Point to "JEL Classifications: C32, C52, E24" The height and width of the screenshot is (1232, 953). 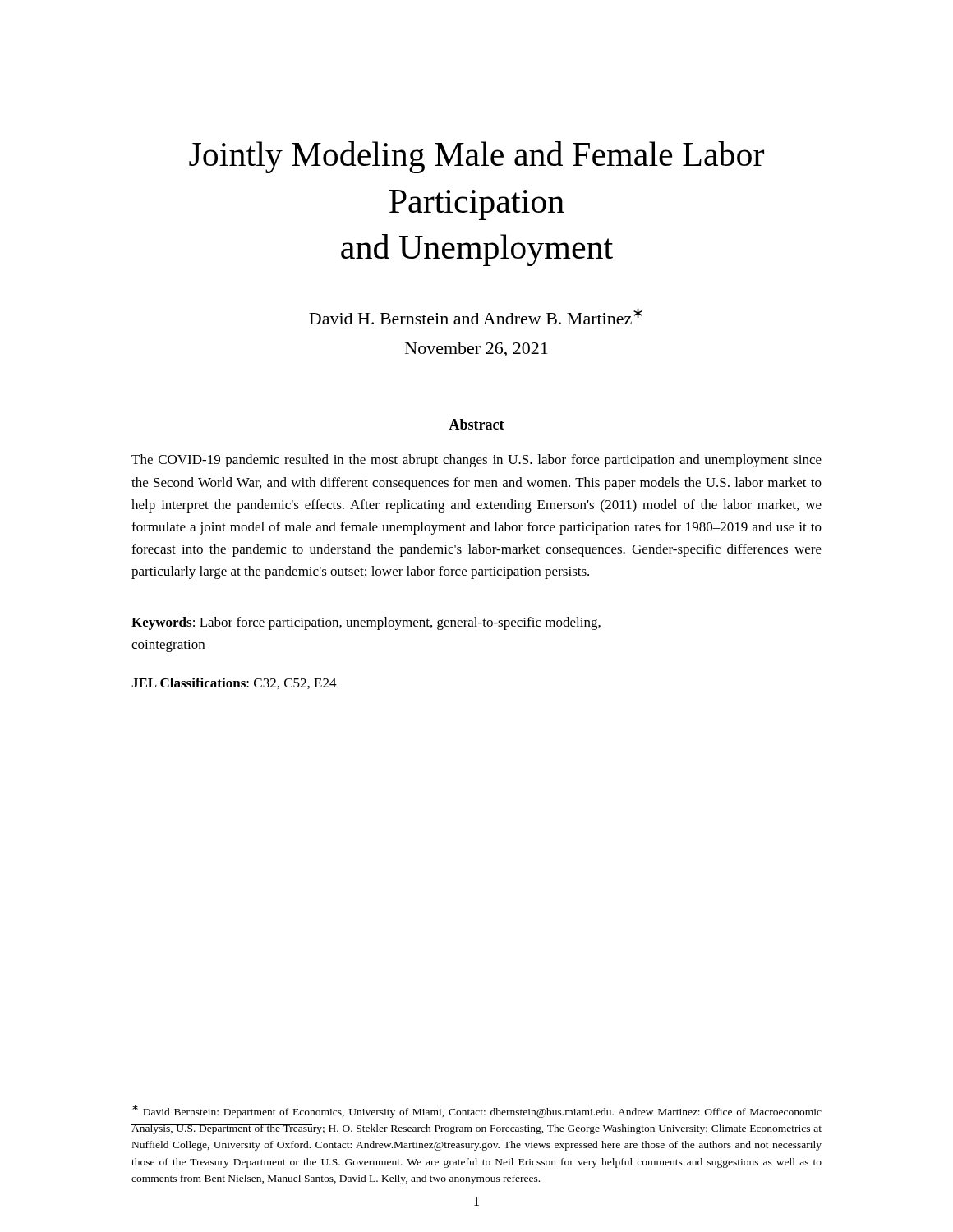click(x=234, y=683)
